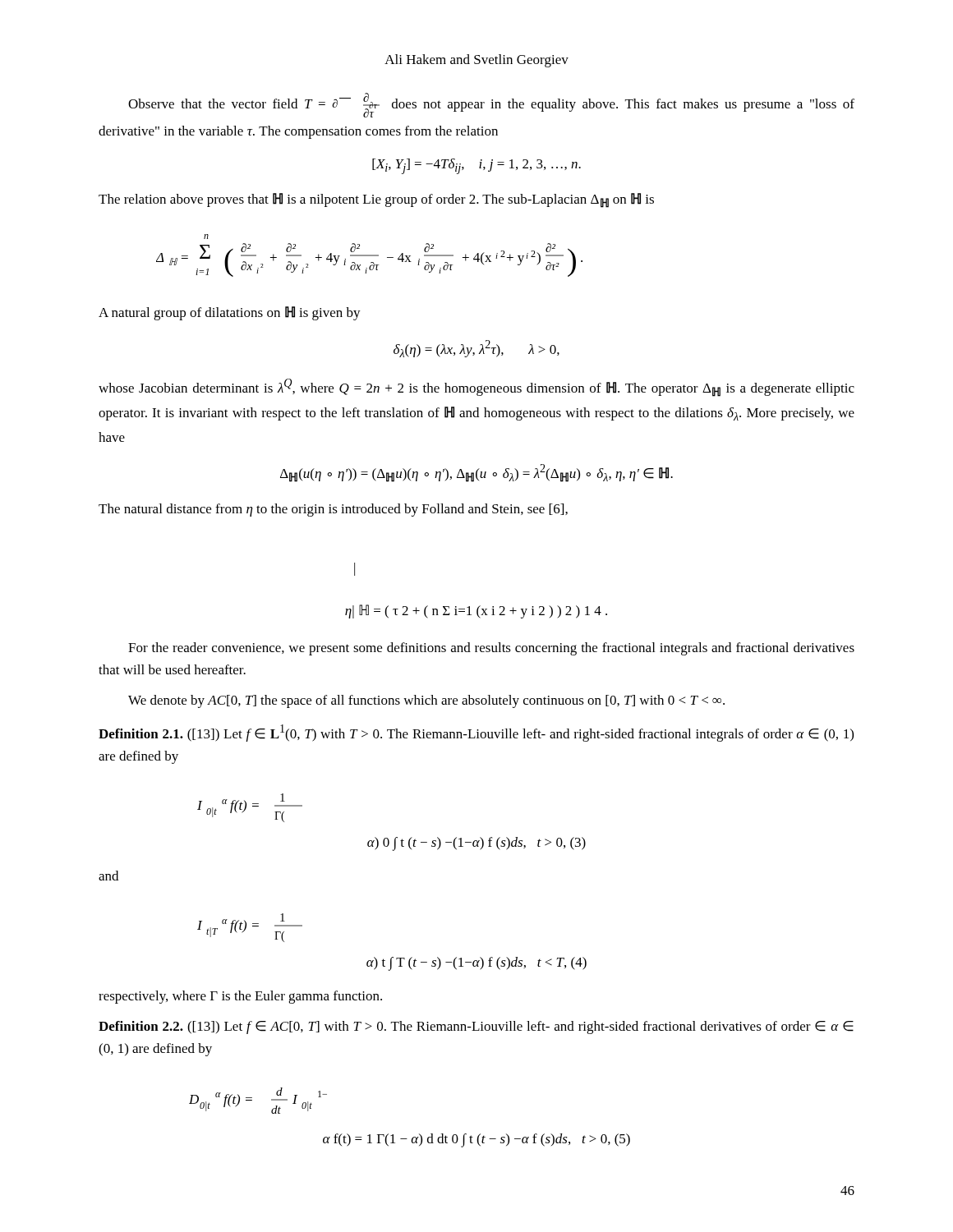Find the formula on this page that starts "I t|T α f(t) = 1 Γ(α) t"
Image resolution: width=953 pixels, height=1232 pixels.
click(250, 928)
